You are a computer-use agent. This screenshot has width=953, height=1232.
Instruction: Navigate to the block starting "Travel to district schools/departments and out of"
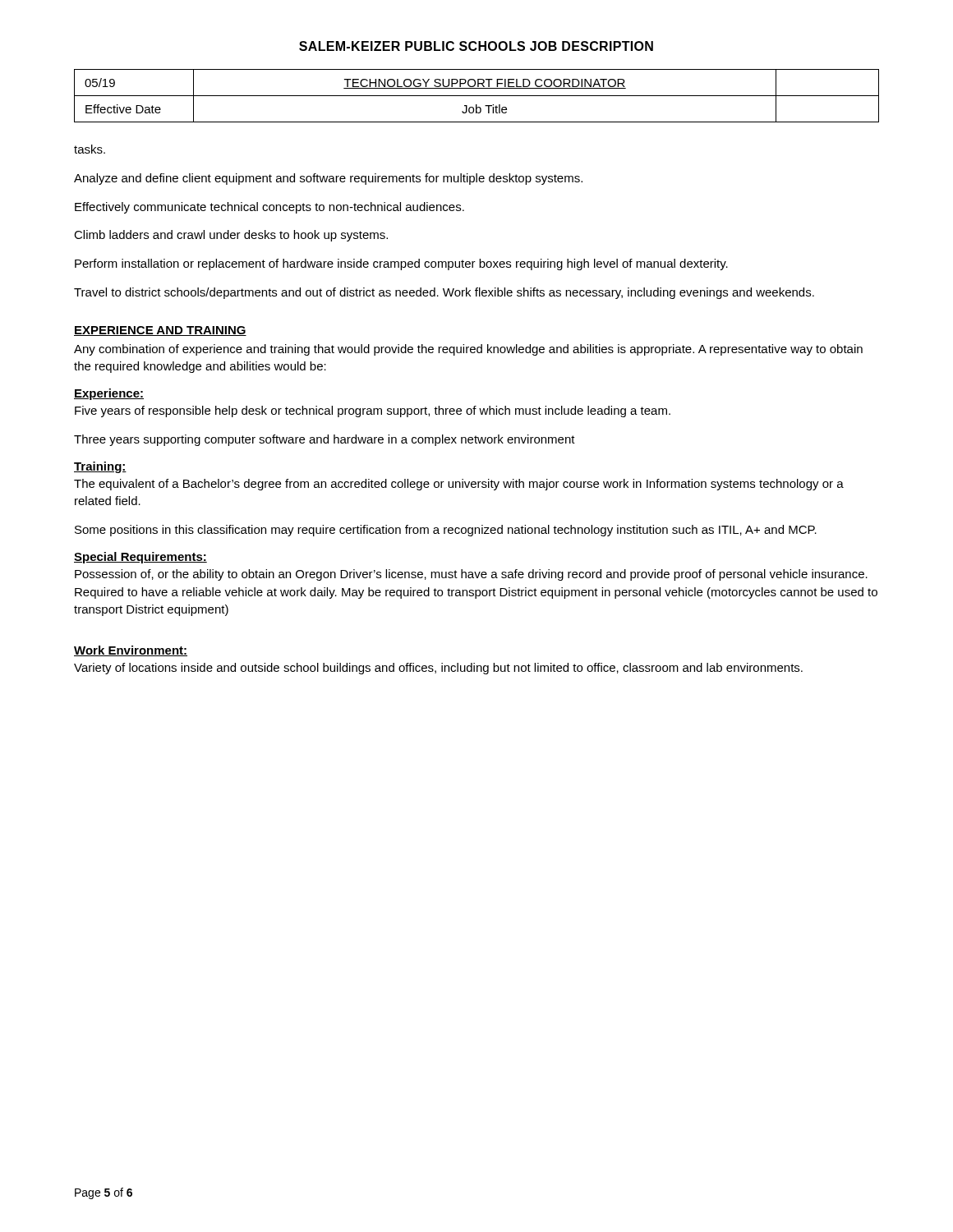coord(444,292)
